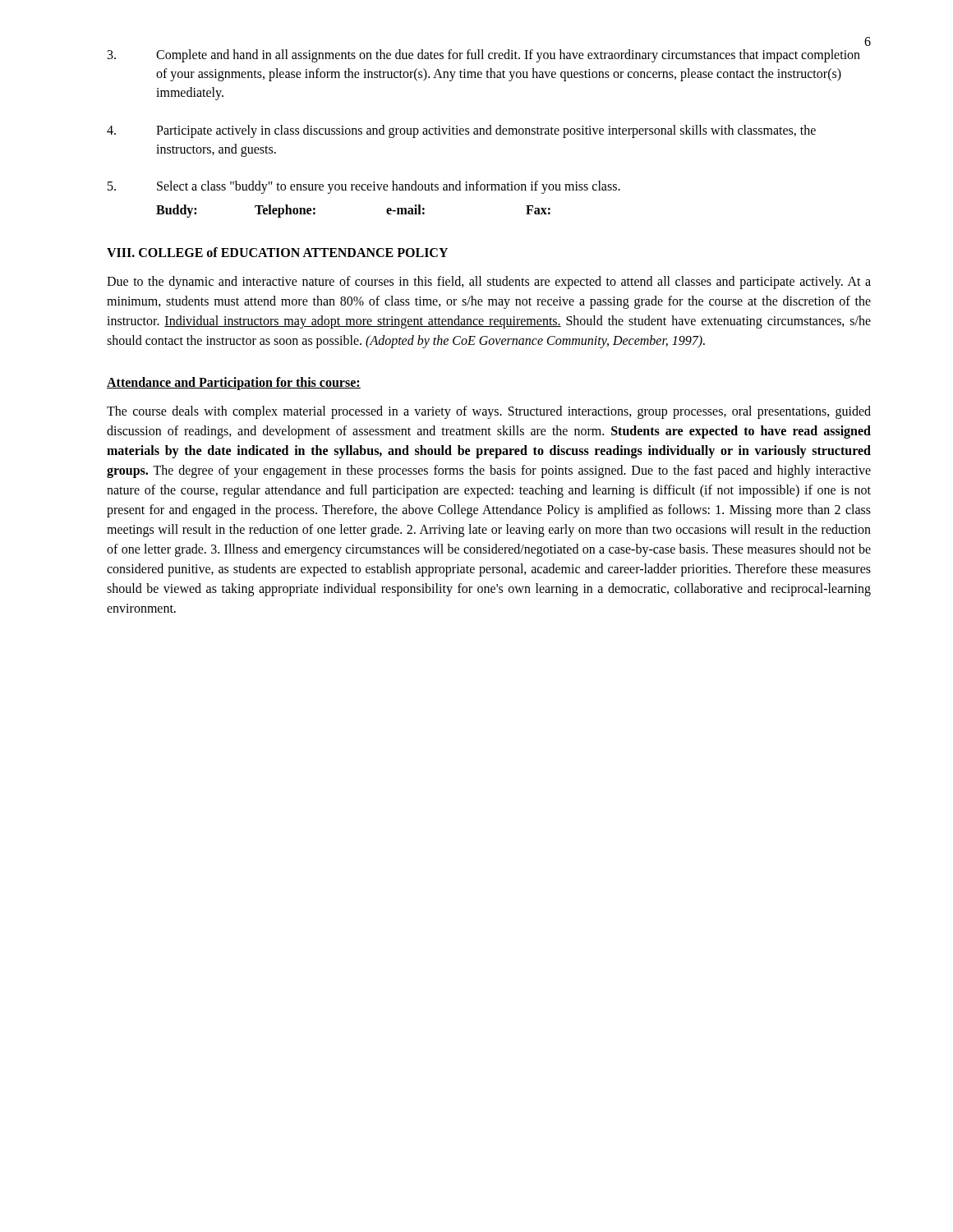Point to the passage starting "Due to the dynamic and interactive nature of"
Image resolution: width=953 pixels, height=1232 pixels.
coord(489,311)
